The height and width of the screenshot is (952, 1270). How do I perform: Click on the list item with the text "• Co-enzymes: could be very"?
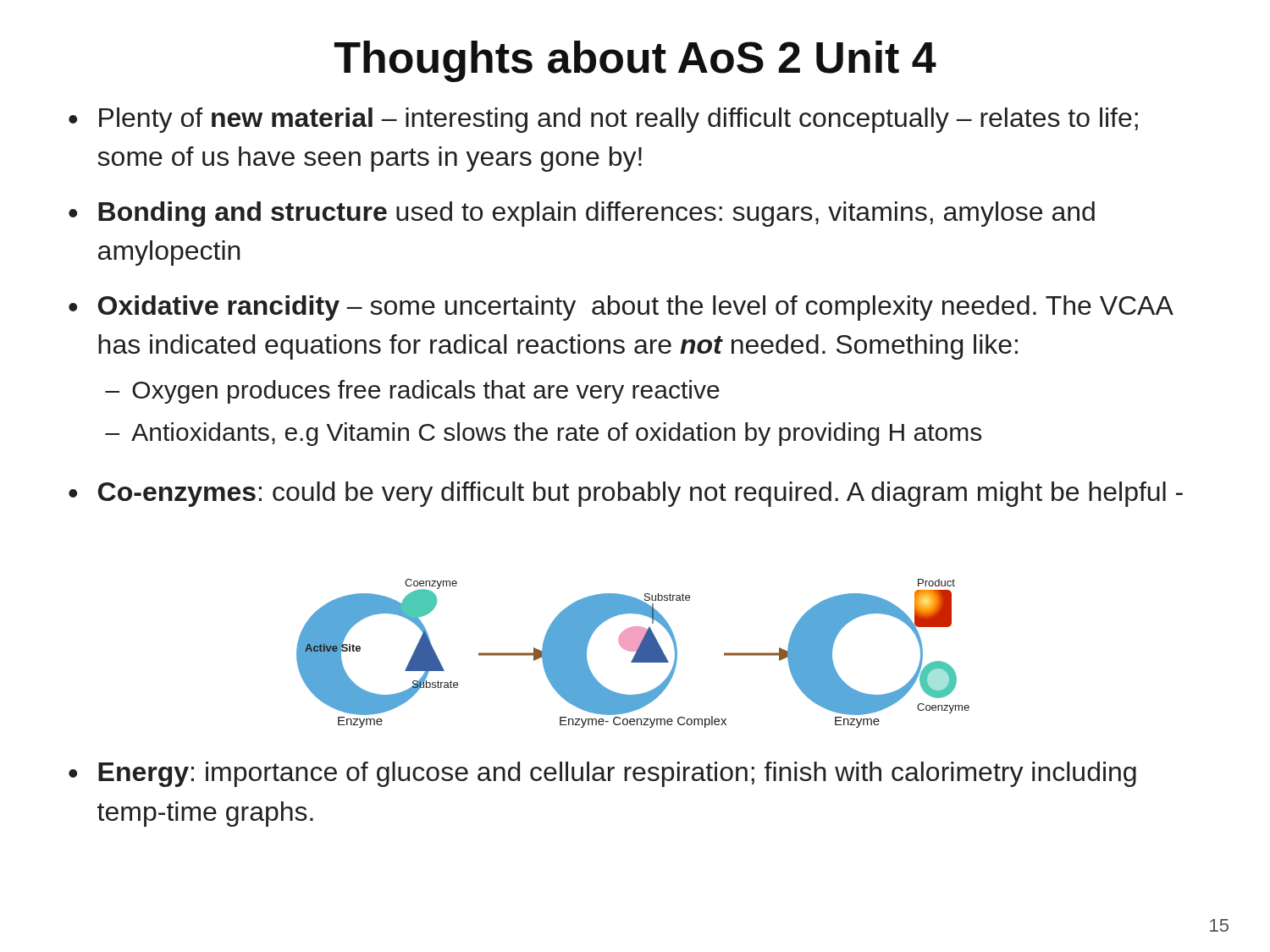tap(626, 493)
